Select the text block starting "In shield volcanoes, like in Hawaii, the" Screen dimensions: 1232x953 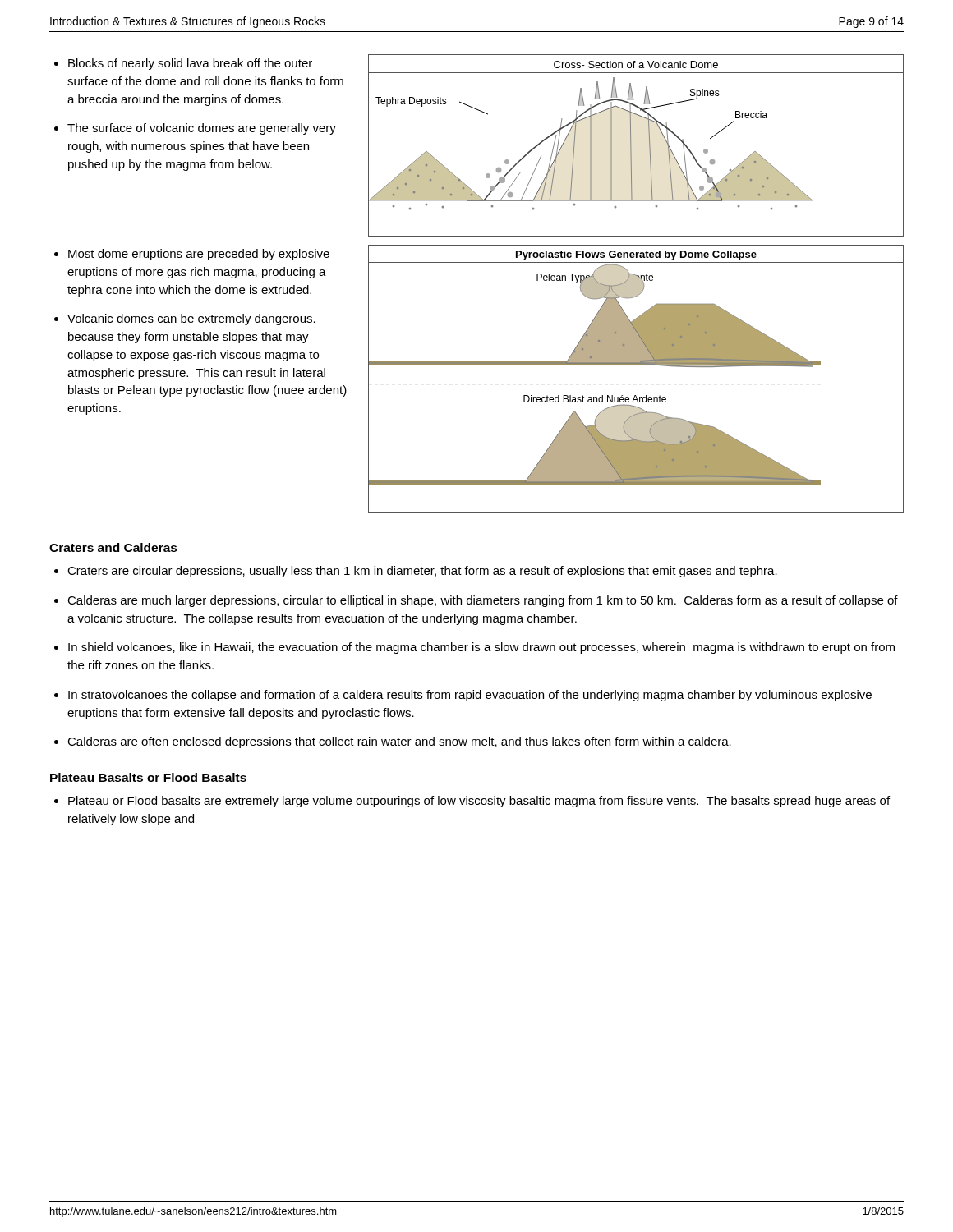click(x=481, y=656)
